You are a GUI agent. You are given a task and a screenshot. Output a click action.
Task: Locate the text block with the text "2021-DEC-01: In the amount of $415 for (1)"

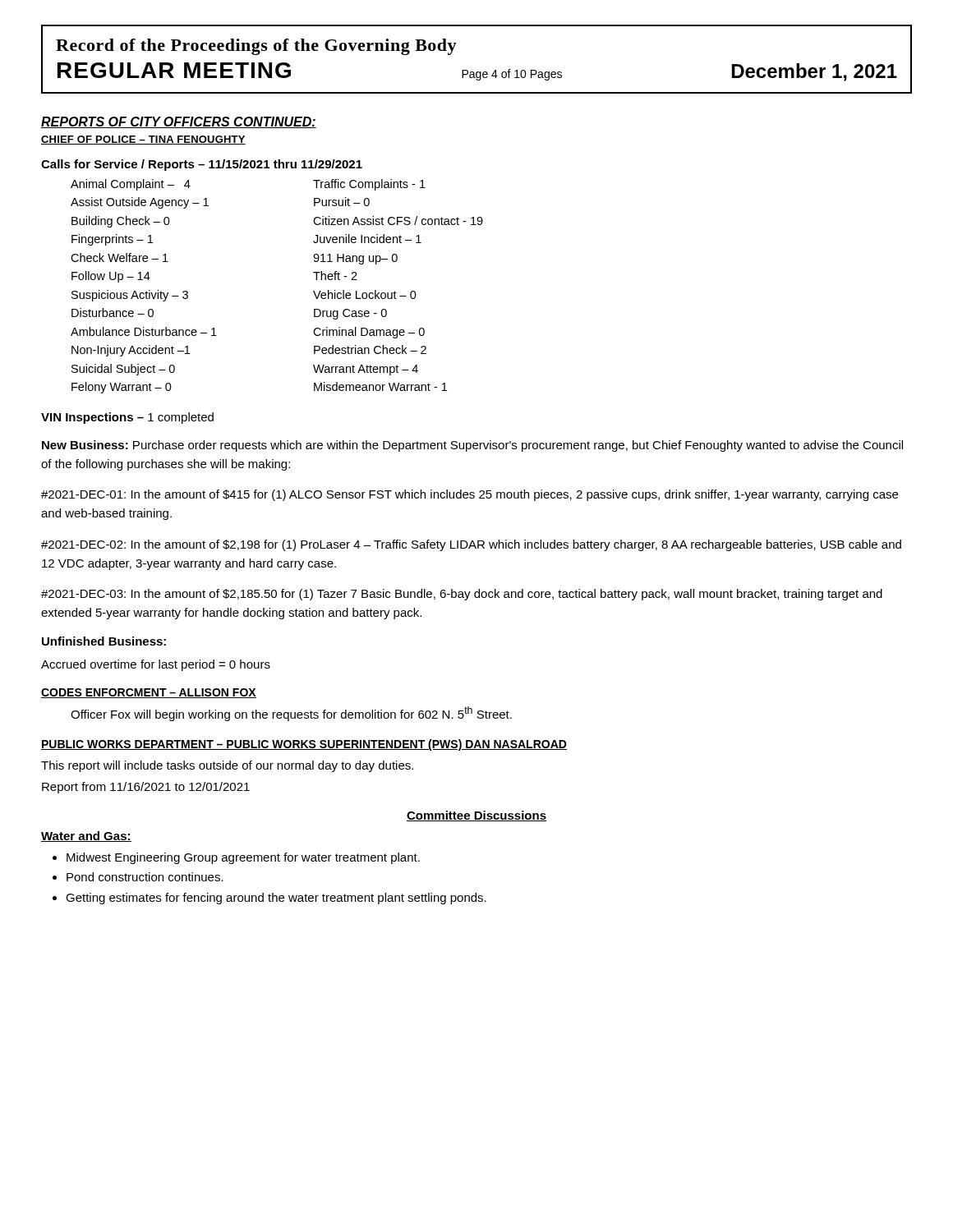point(470,504)
